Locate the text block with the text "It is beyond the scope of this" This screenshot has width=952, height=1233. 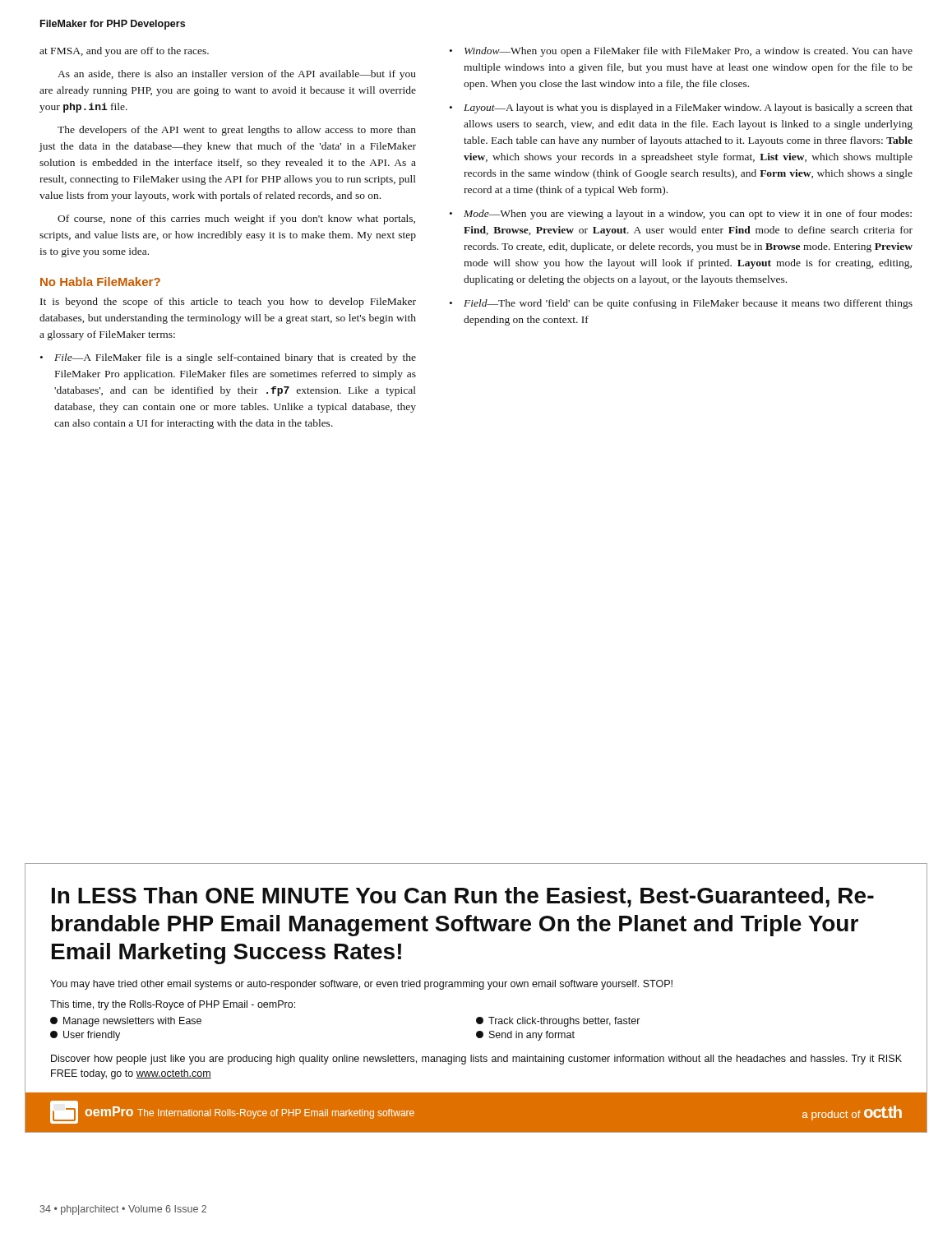pos(228,318)
